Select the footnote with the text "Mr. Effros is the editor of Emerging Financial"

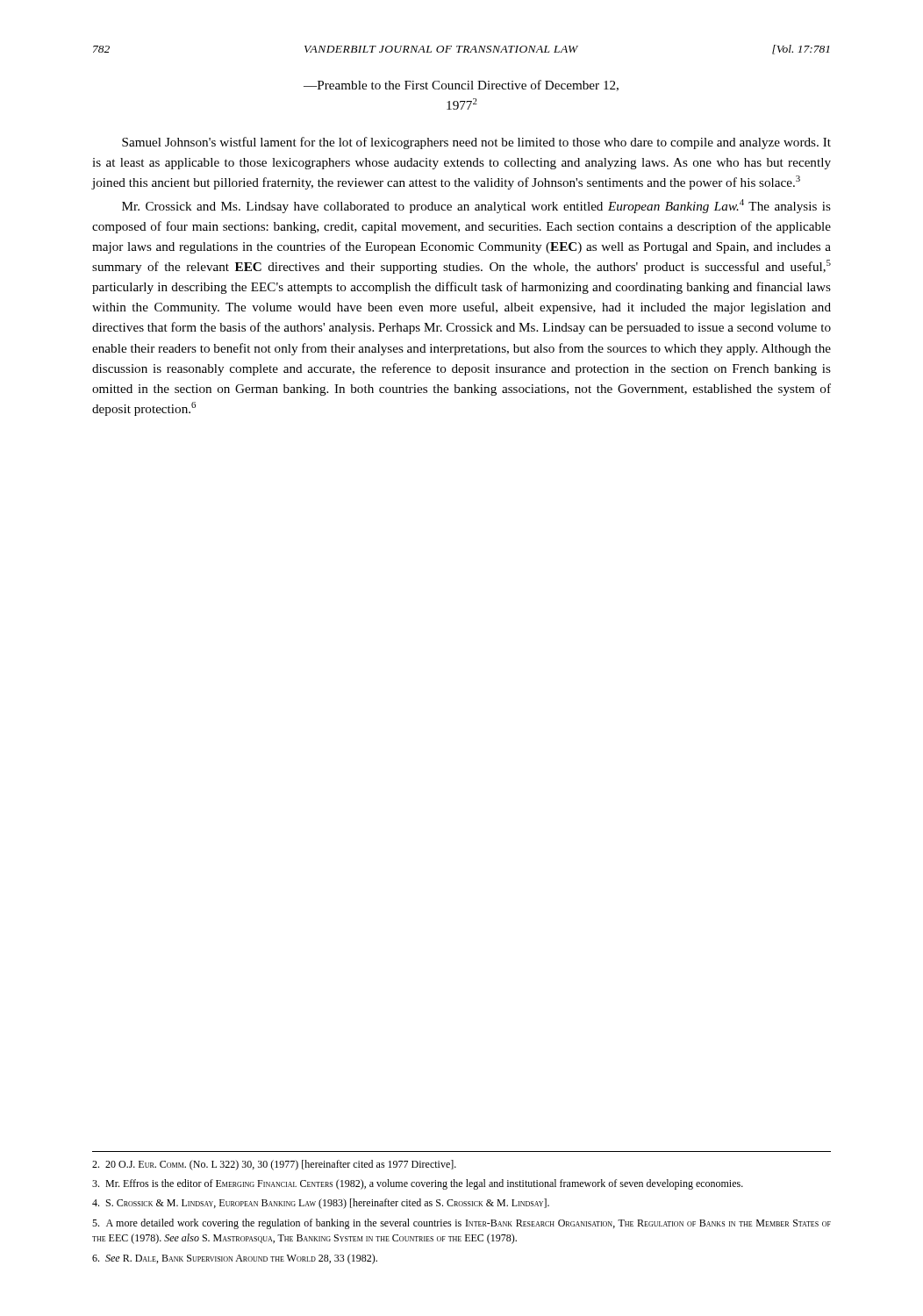[462, 1184]
